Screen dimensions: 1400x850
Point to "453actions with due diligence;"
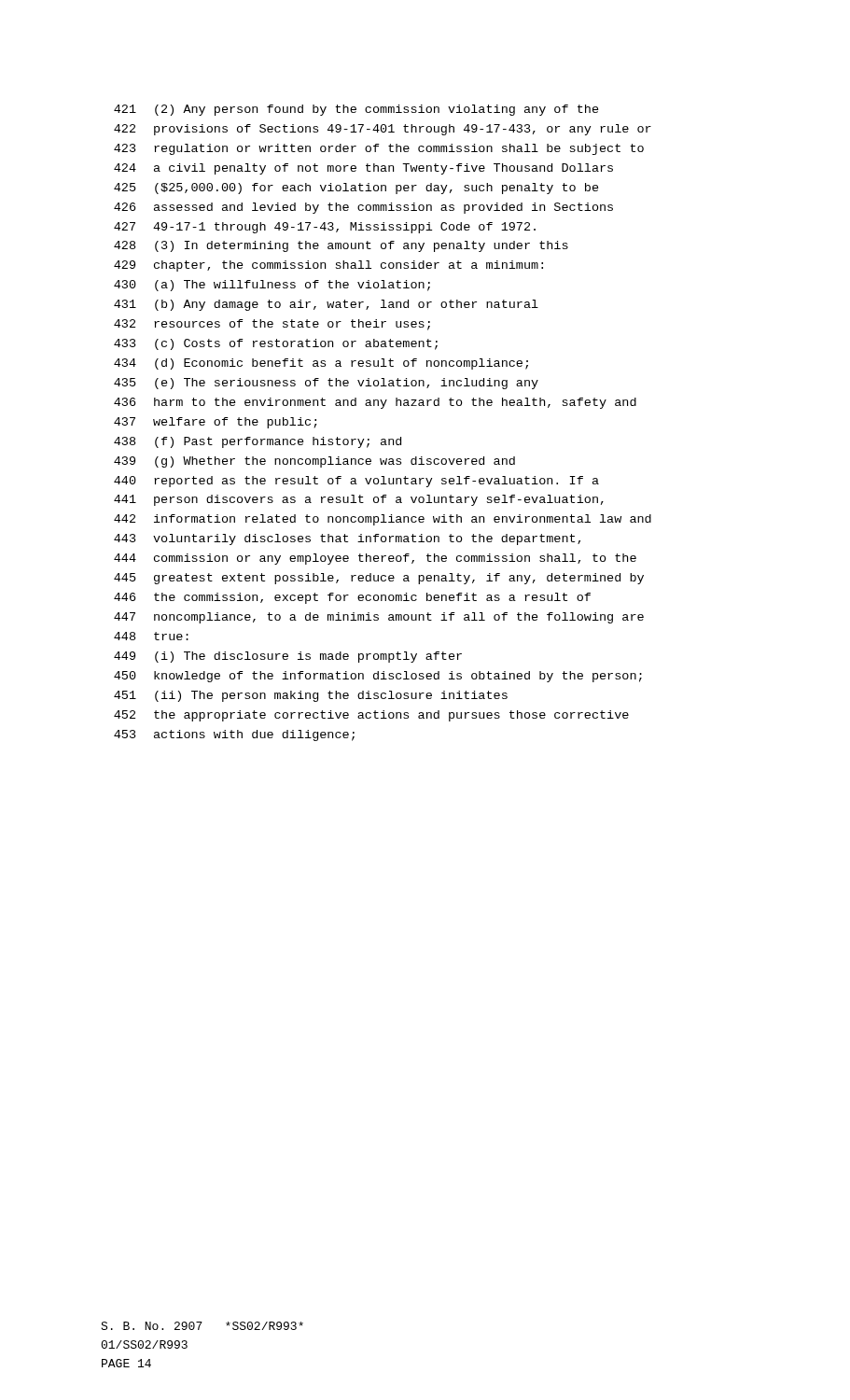234,735
